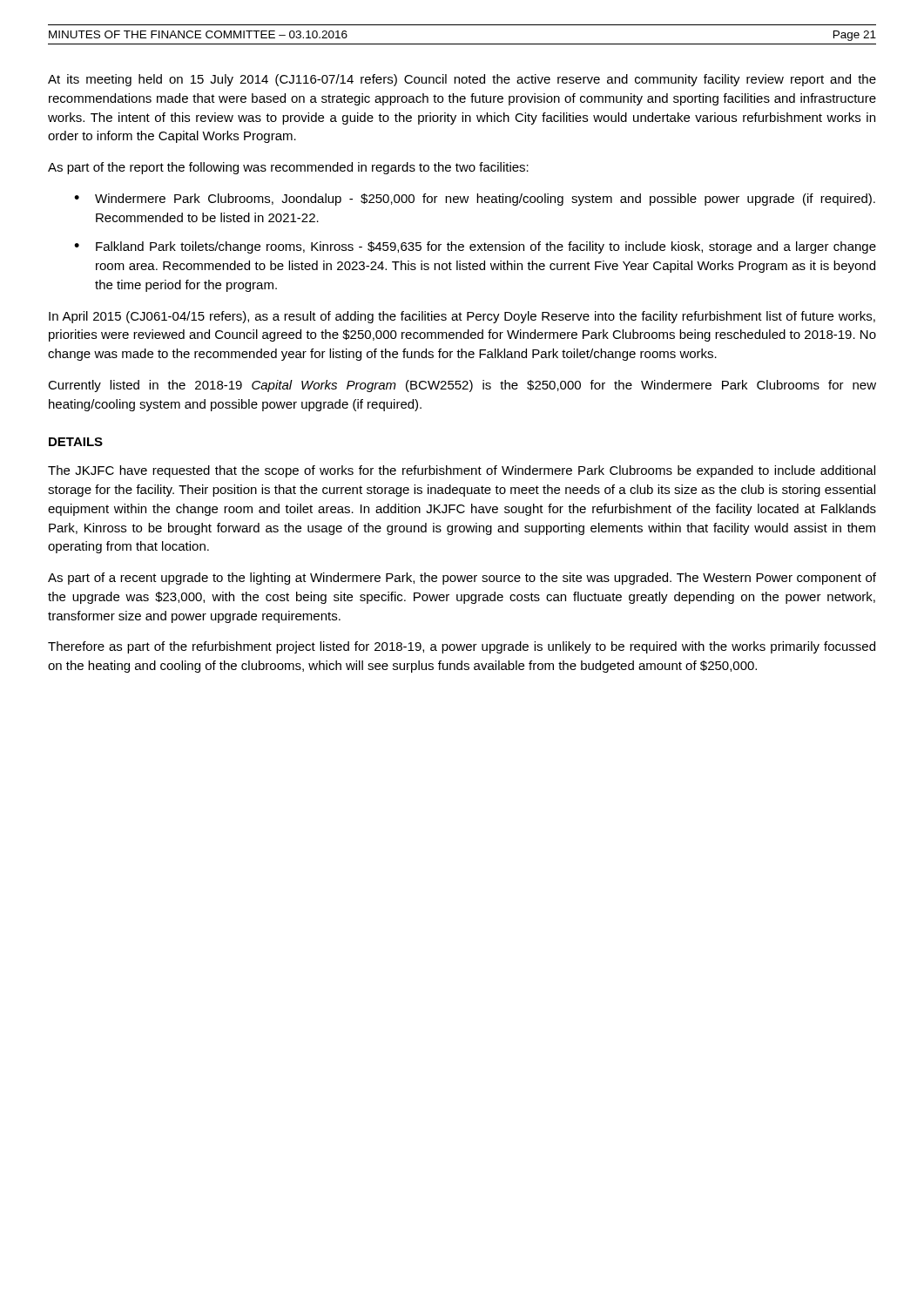This screenshot has width=924, height=1307.
Task: Where is the passage that starts "Currently listed in"?
Action: point(462,394)
